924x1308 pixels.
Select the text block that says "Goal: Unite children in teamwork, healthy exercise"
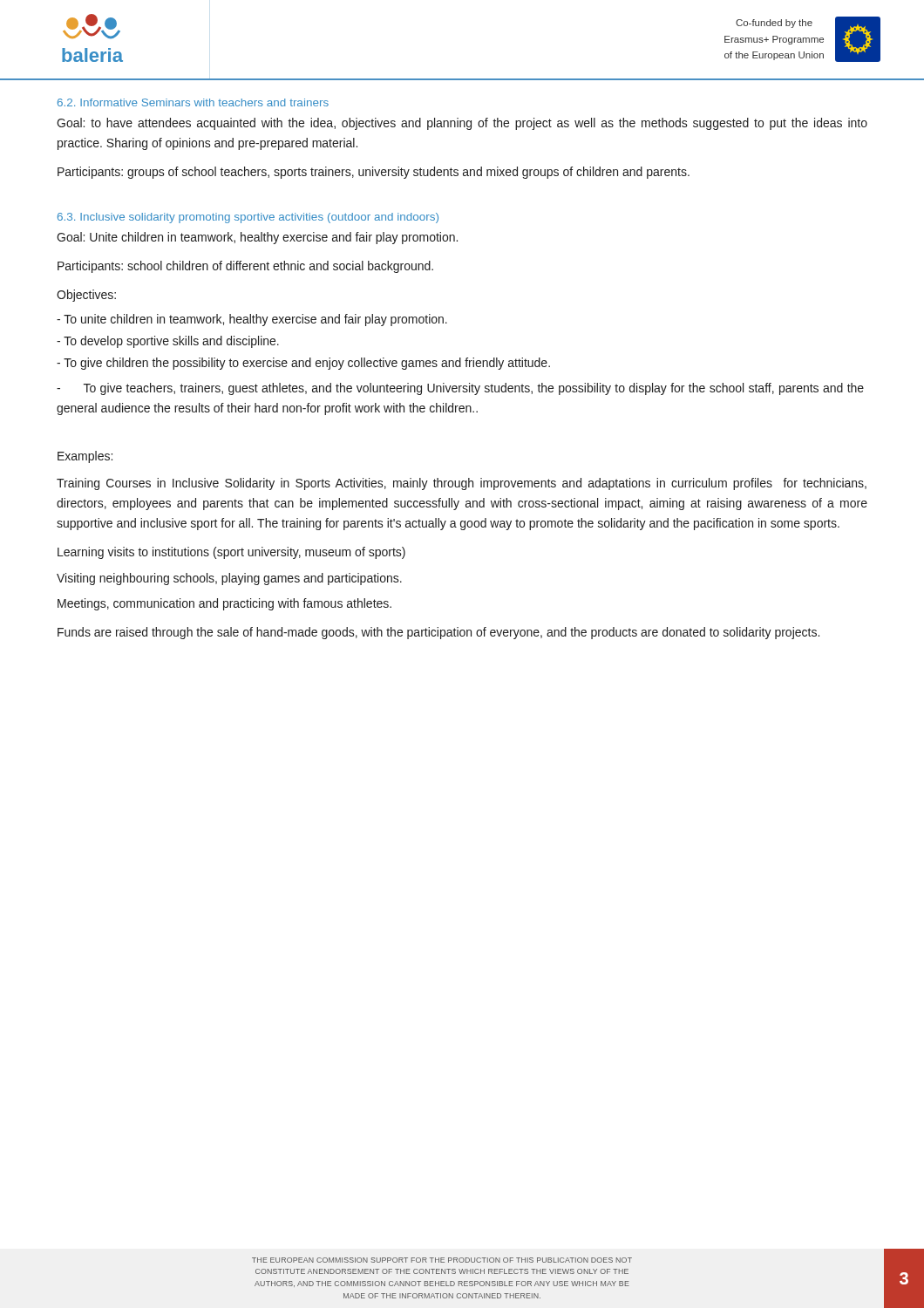(258, 237)
